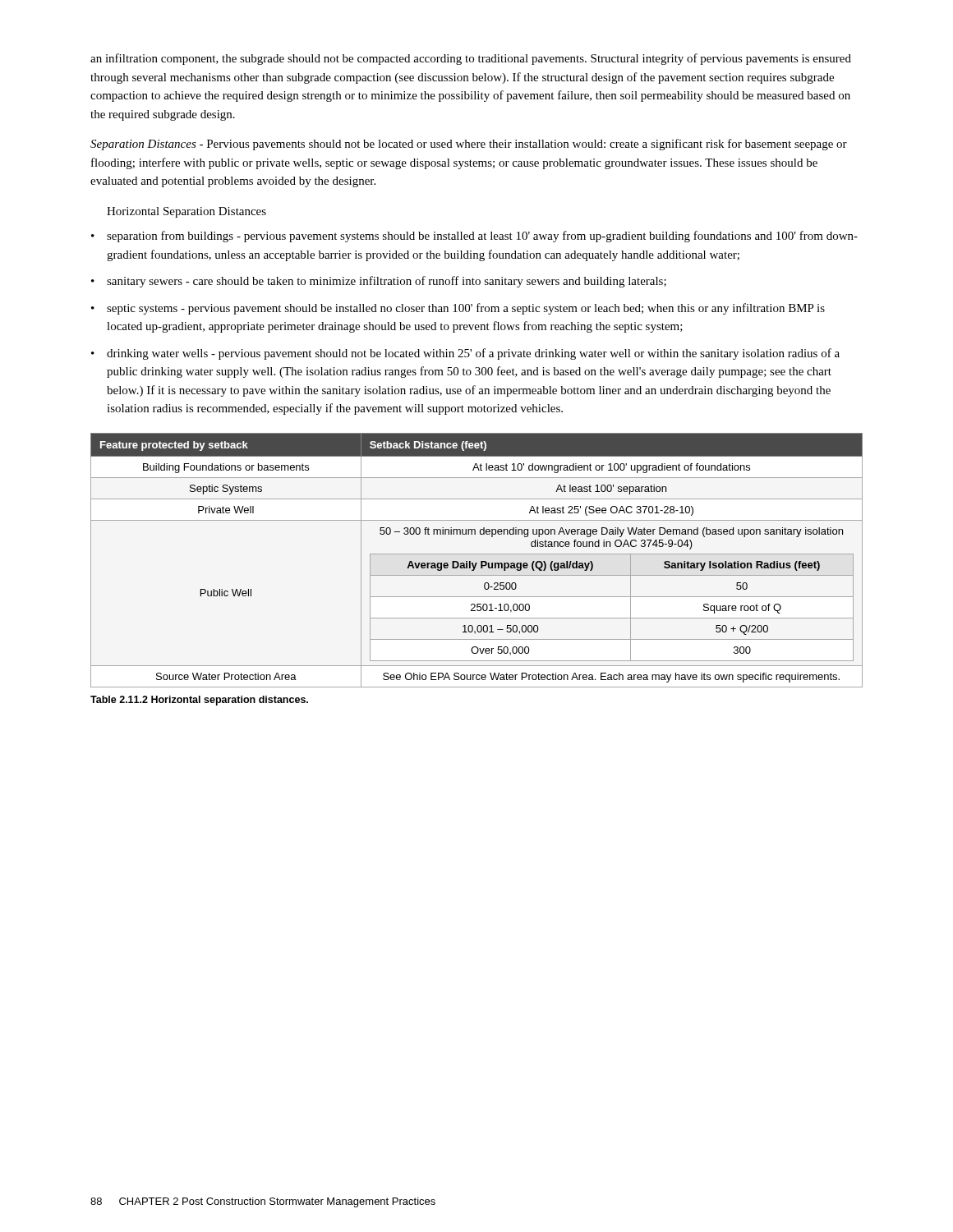Find the text block that says "Separation Distances - Pervious pavements should not"

coord(468,162)
